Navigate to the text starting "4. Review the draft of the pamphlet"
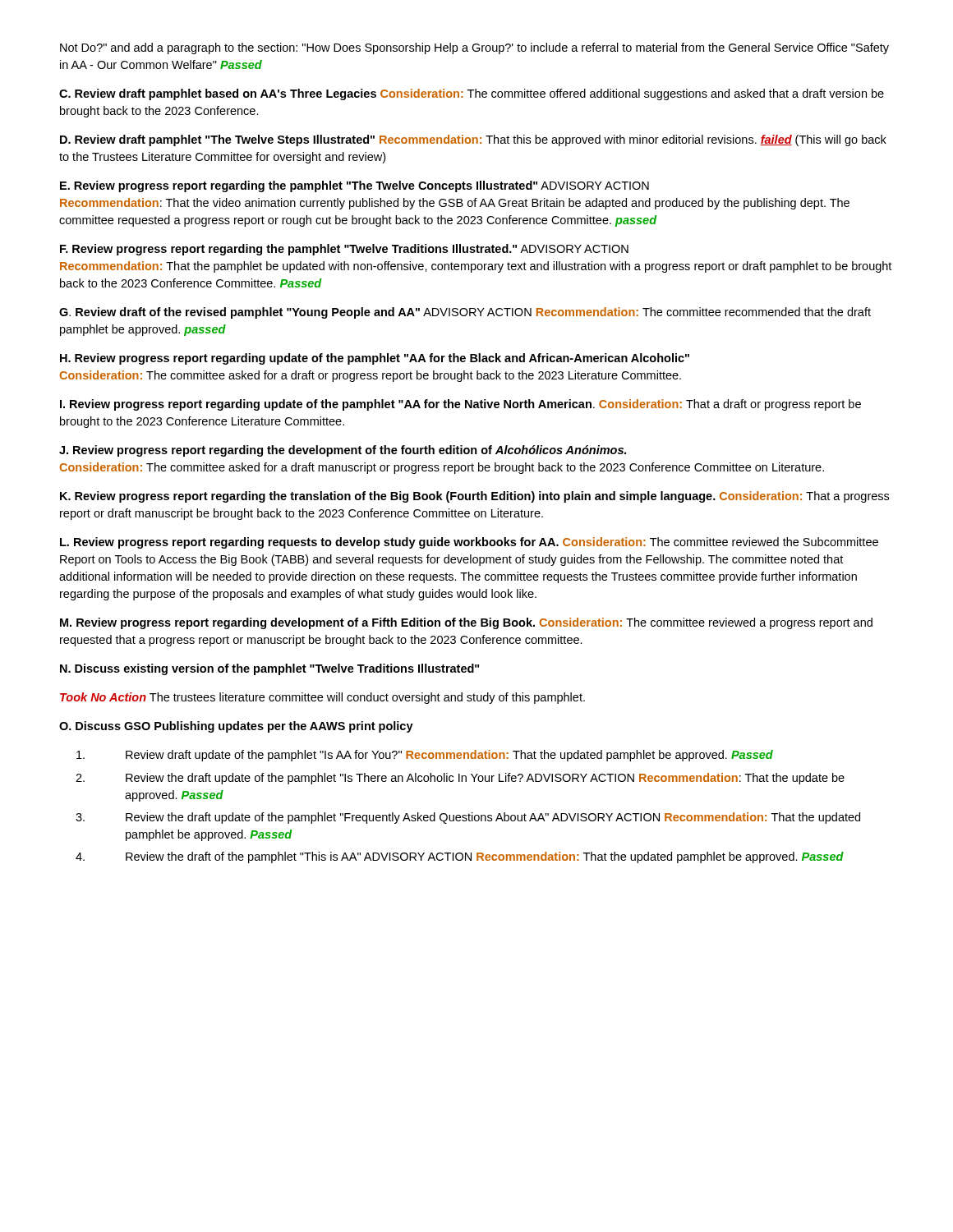The width and height of the screenshot is (953, 1232). [476, 857]
